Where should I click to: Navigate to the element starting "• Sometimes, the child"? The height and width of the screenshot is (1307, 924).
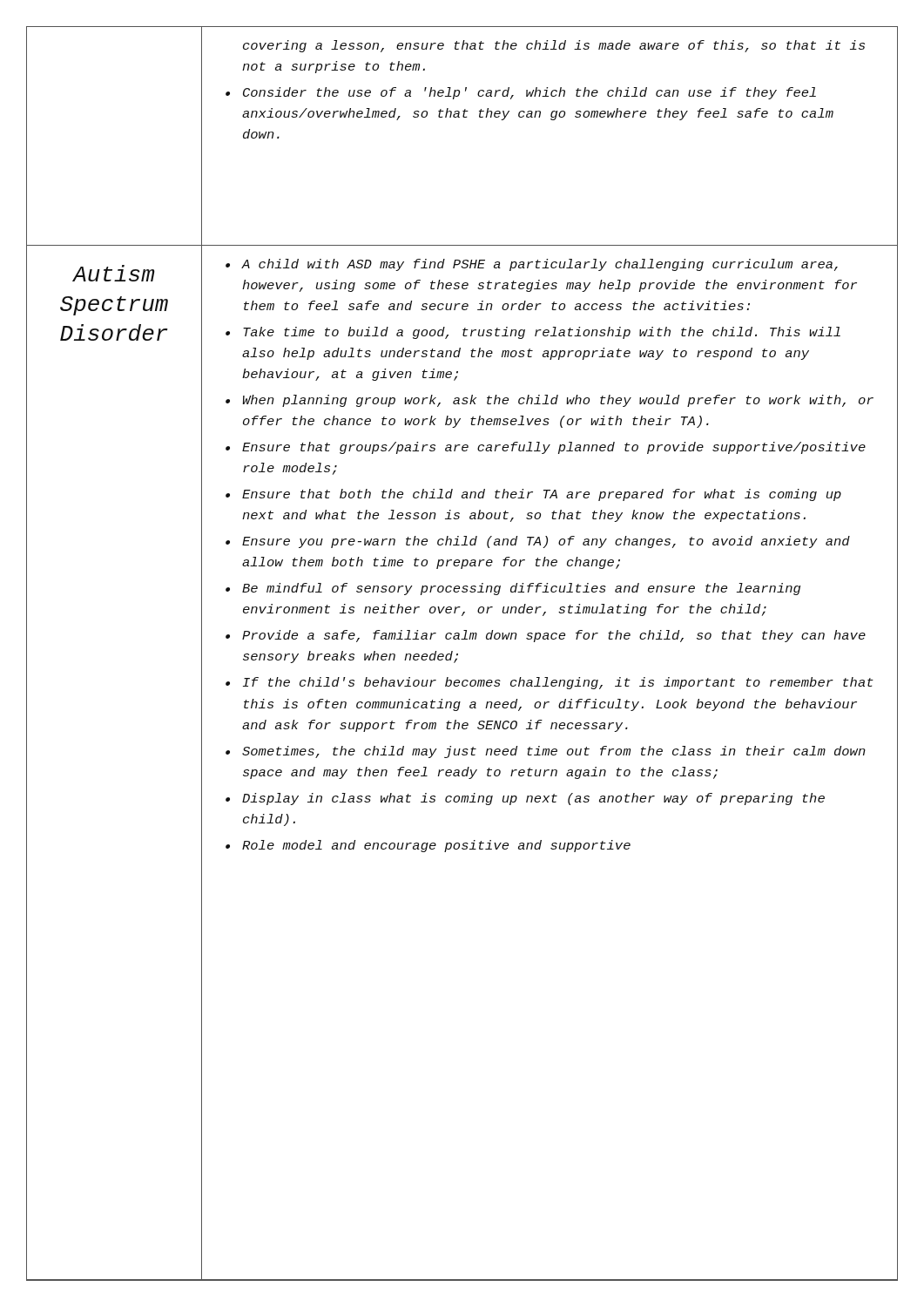pyautogui.click(x=550, y=762)
